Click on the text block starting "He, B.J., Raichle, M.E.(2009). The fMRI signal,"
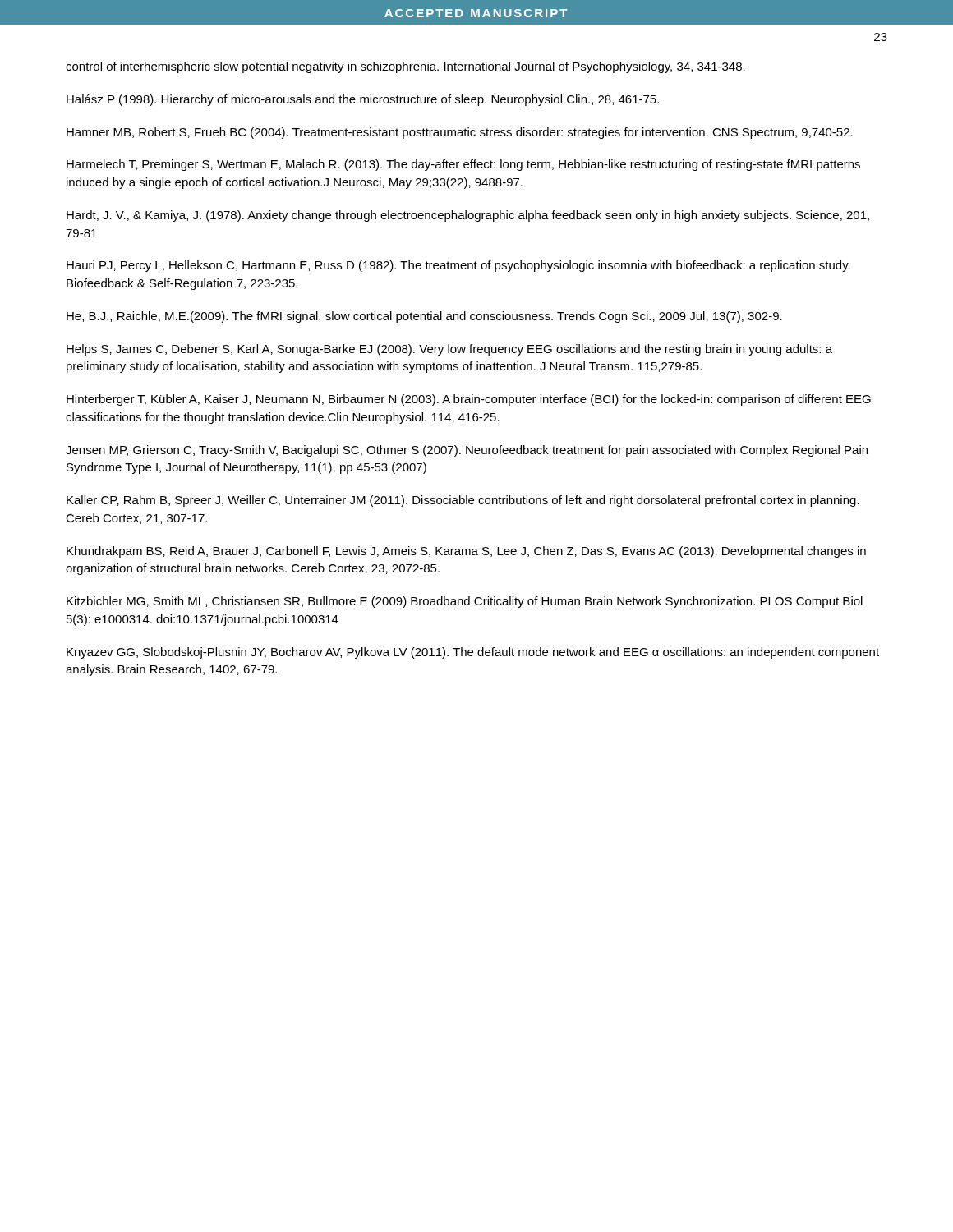953x1232 pixels. click(424, 316)
